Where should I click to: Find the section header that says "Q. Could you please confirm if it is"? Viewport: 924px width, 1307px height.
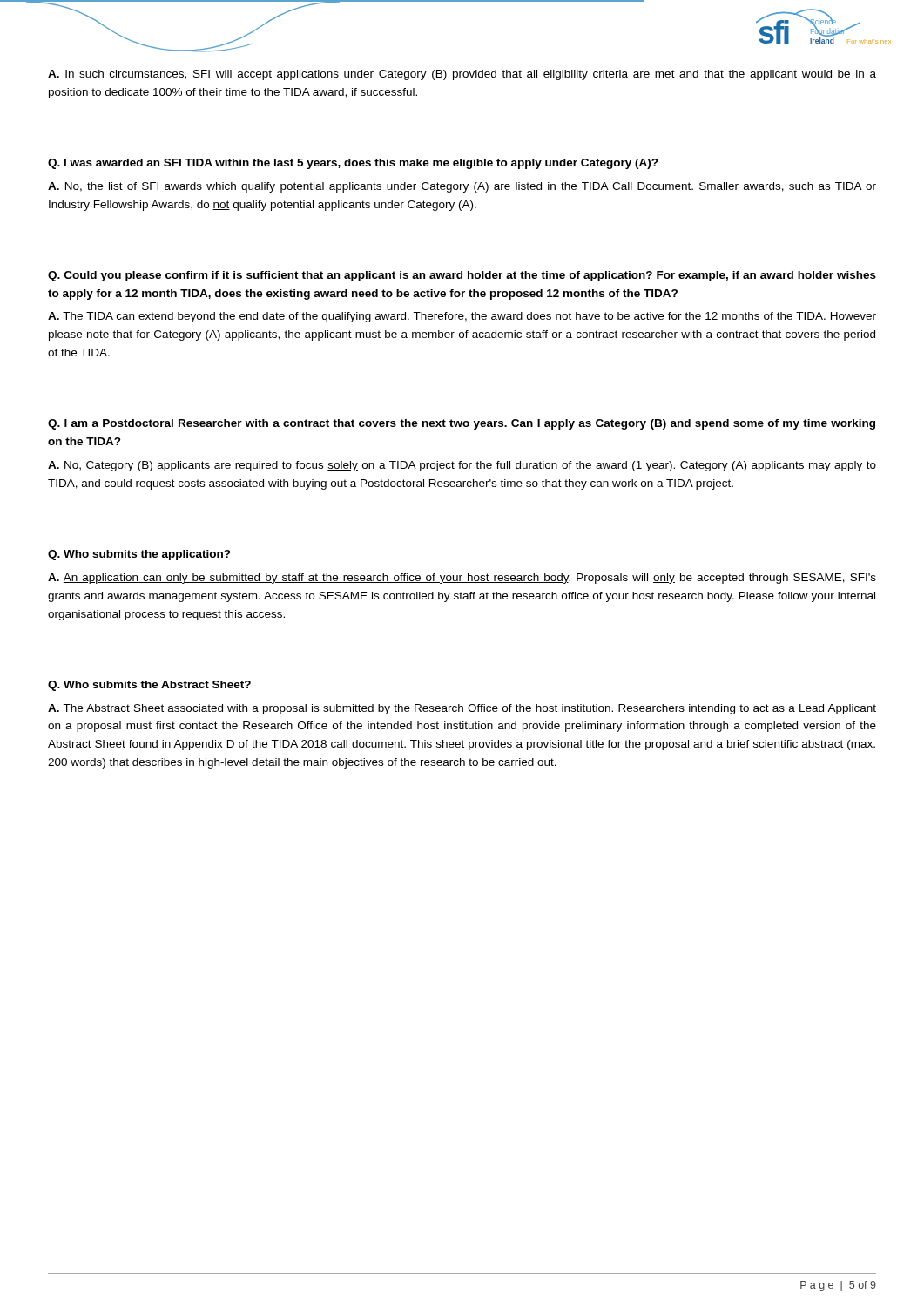coord(462,284)
